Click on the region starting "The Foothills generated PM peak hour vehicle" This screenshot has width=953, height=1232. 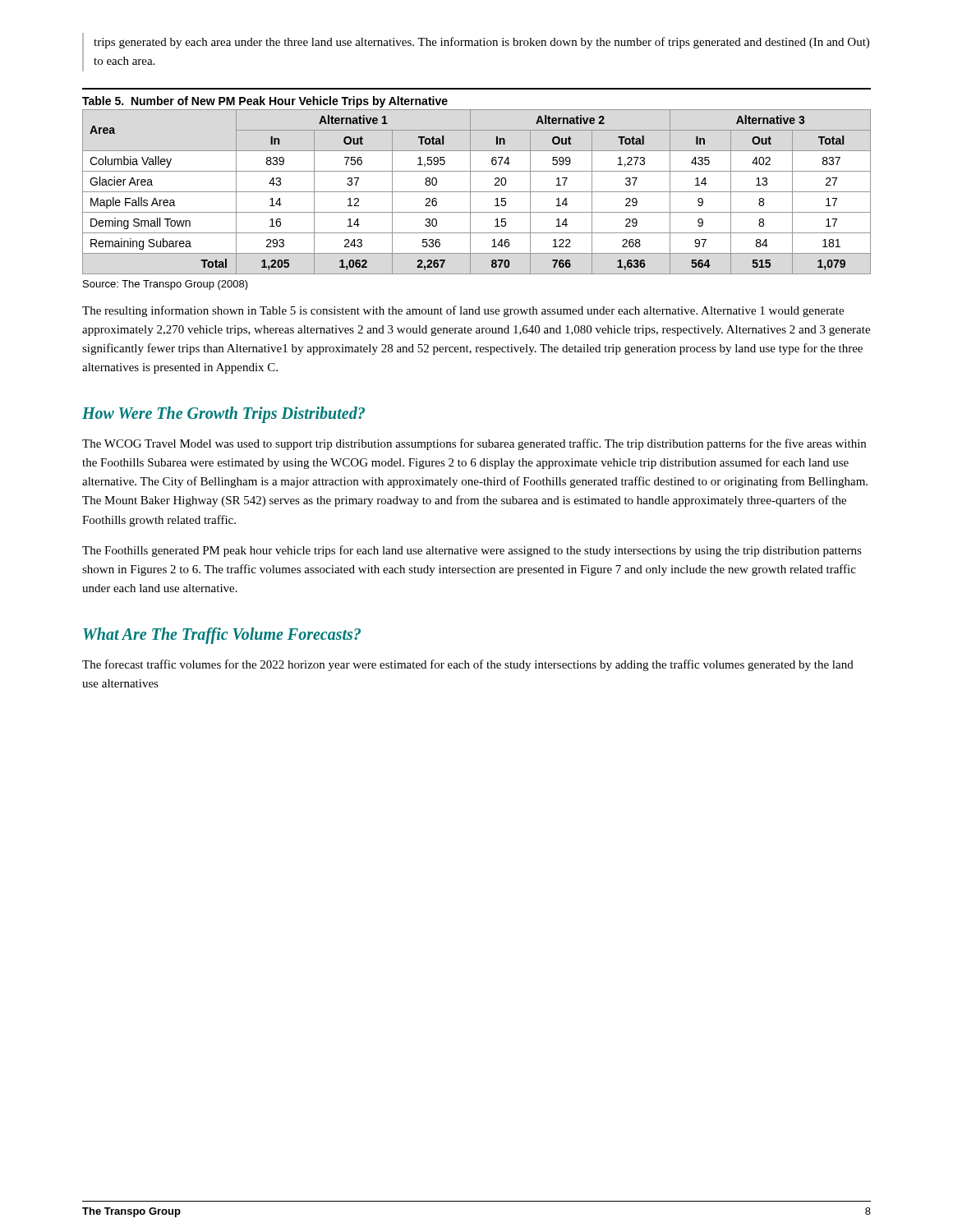tap(472, 569)
